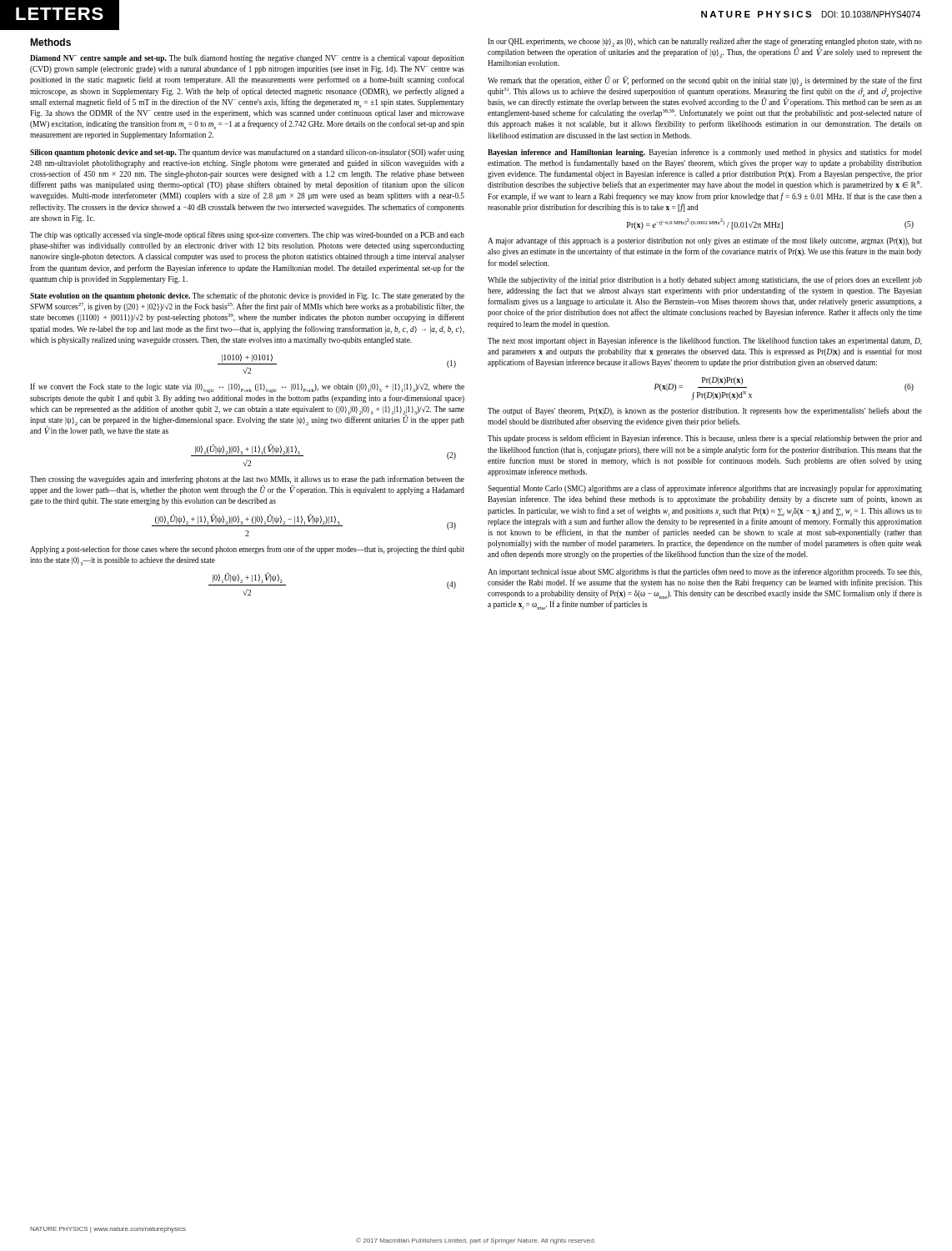Point to the block beginning "Silicon quantum photonic device and set-up."
Screen dimensions: 1251x952
pyautogui.click(x=247, y=216)
